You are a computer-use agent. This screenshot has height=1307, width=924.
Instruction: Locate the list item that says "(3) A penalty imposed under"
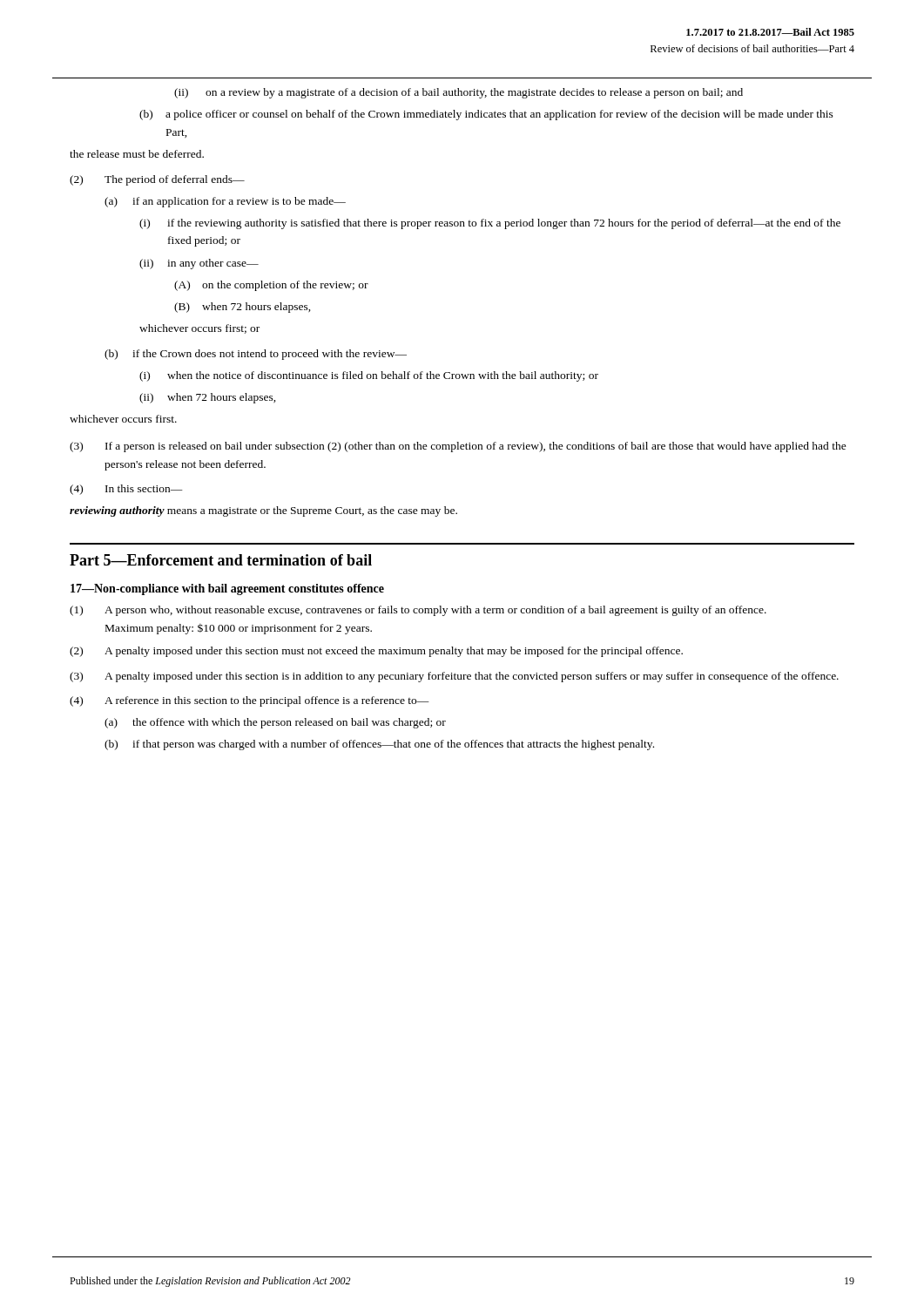click(x=462, y=676)
